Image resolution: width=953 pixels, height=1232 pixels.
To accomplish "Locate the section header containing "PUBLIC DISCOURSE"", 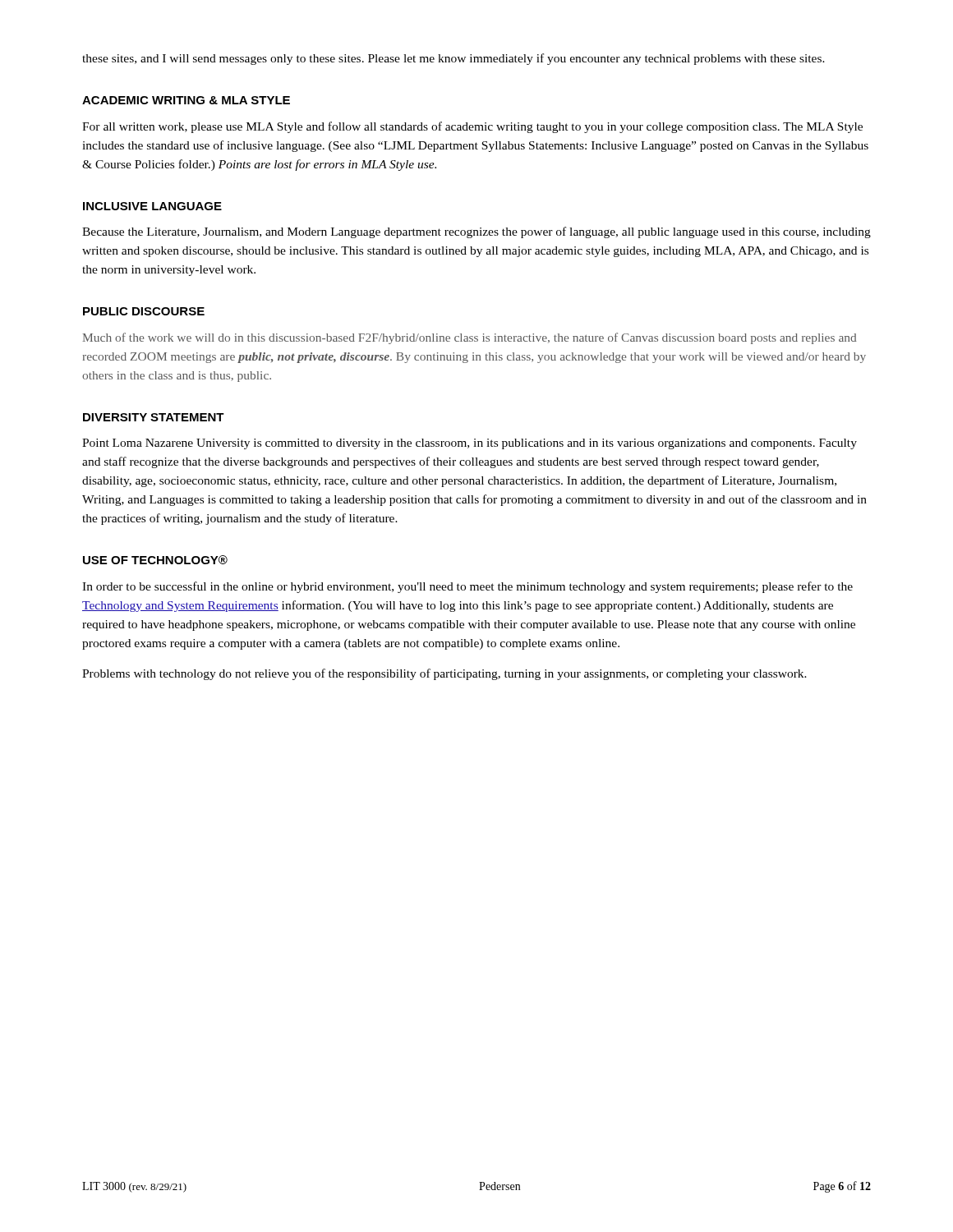I will click(x=143, y=311).
